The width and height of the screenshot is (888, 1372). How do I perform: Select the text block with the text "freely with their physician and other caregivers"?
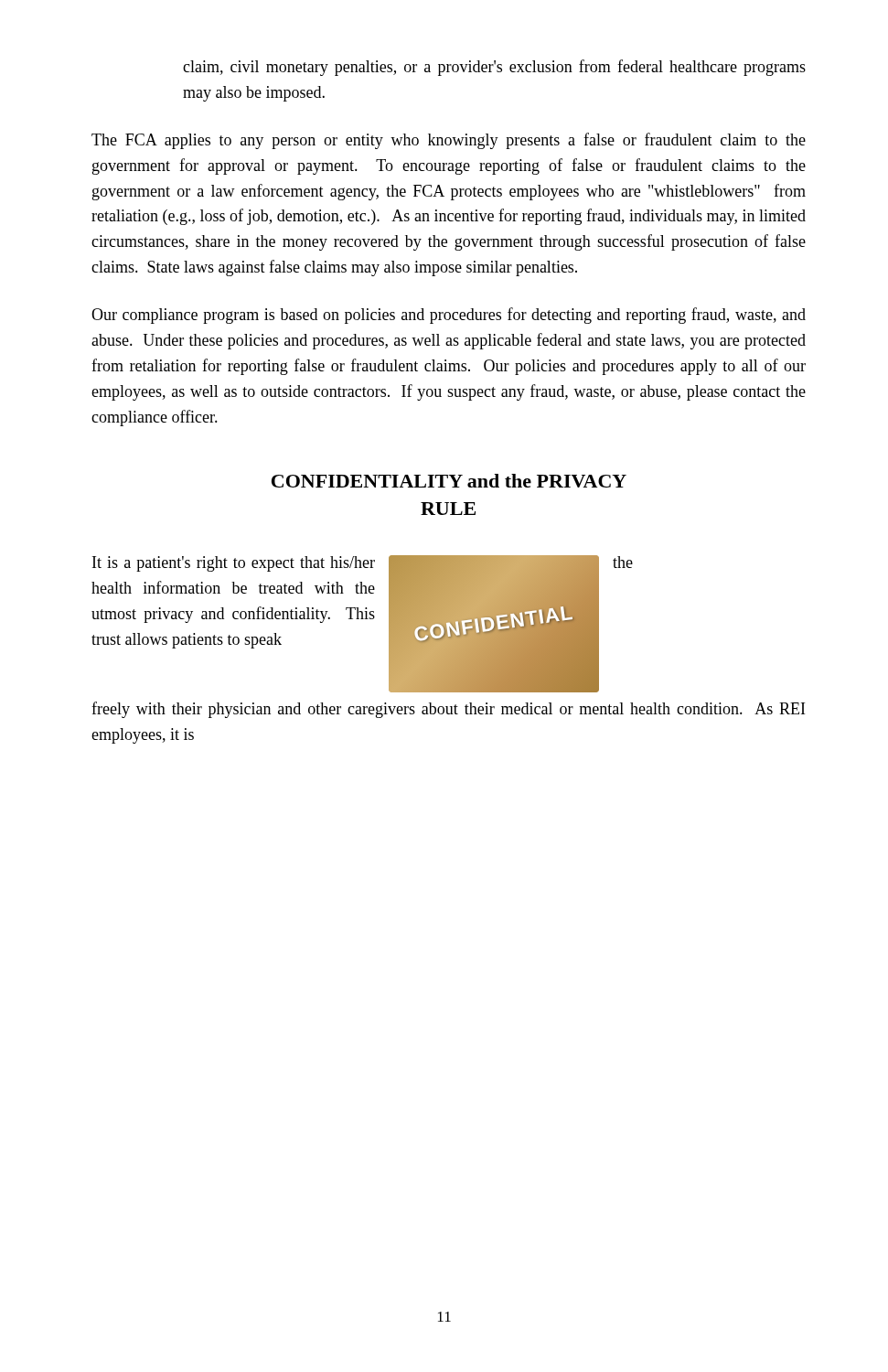[x=449, y=722]
